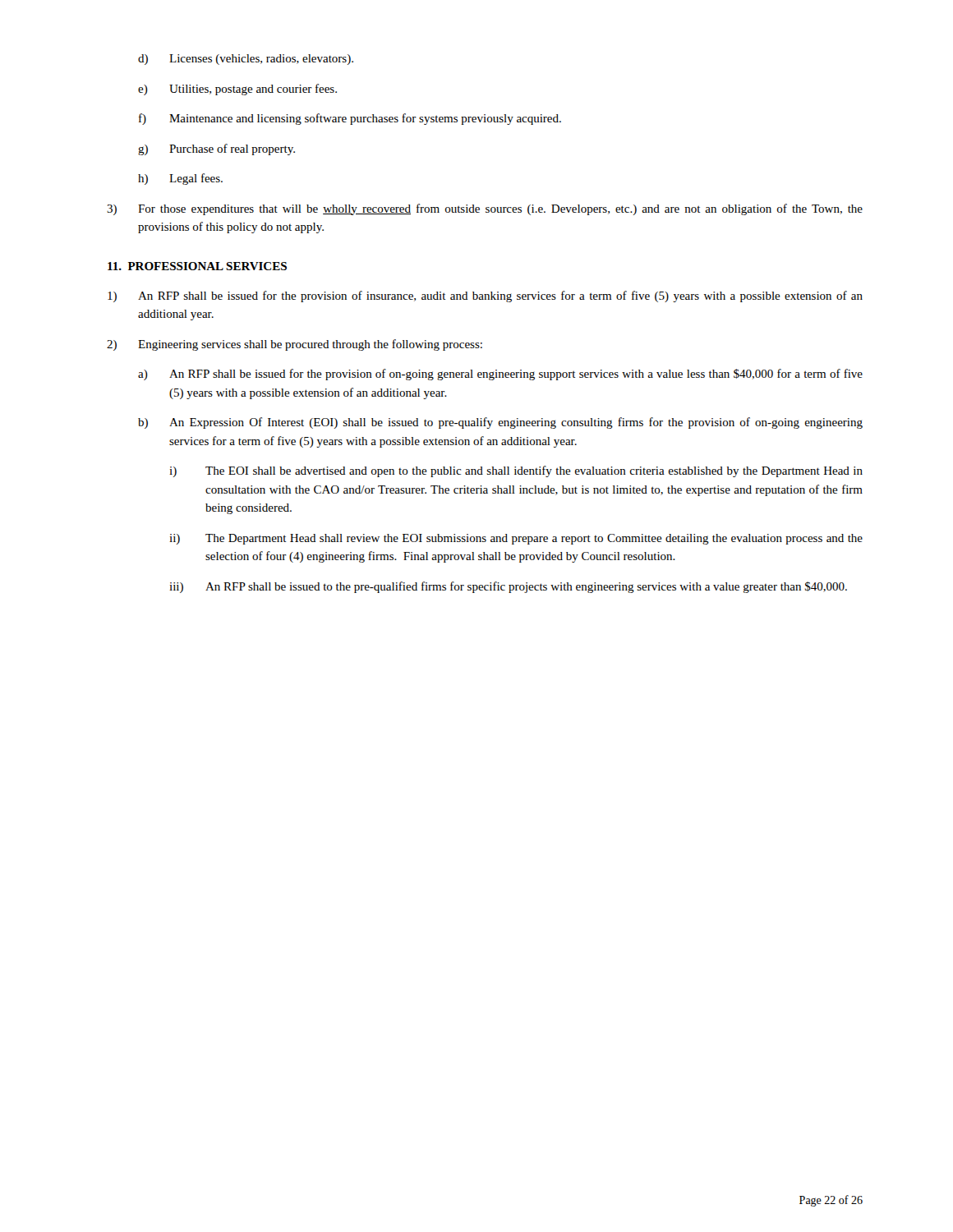
Task: Select the text block starting "3) For those expenditures that will"
Action: click(485, 218)
